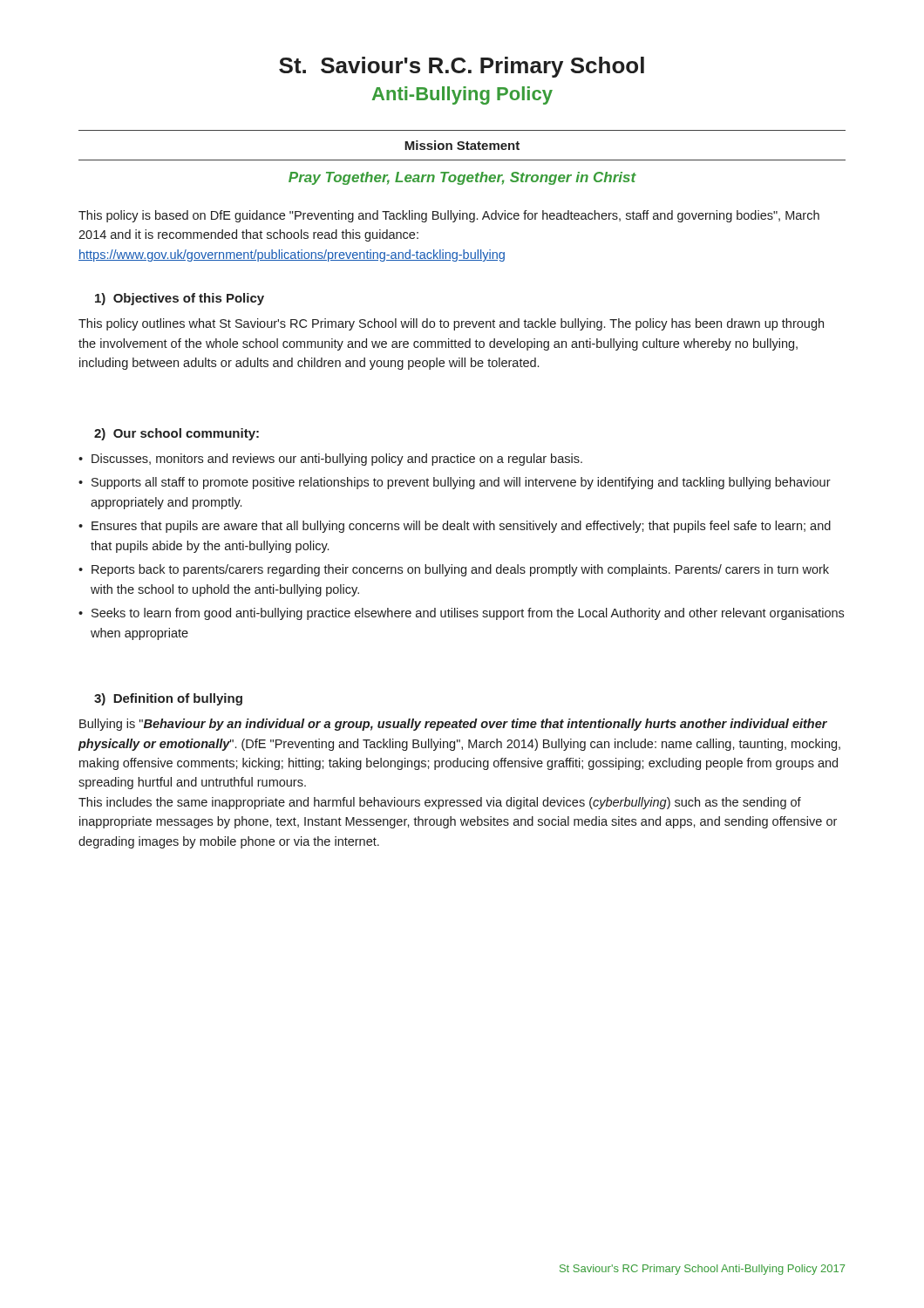Select the text block starting "This policy is based on DfE"

click(x=449, y=216)
